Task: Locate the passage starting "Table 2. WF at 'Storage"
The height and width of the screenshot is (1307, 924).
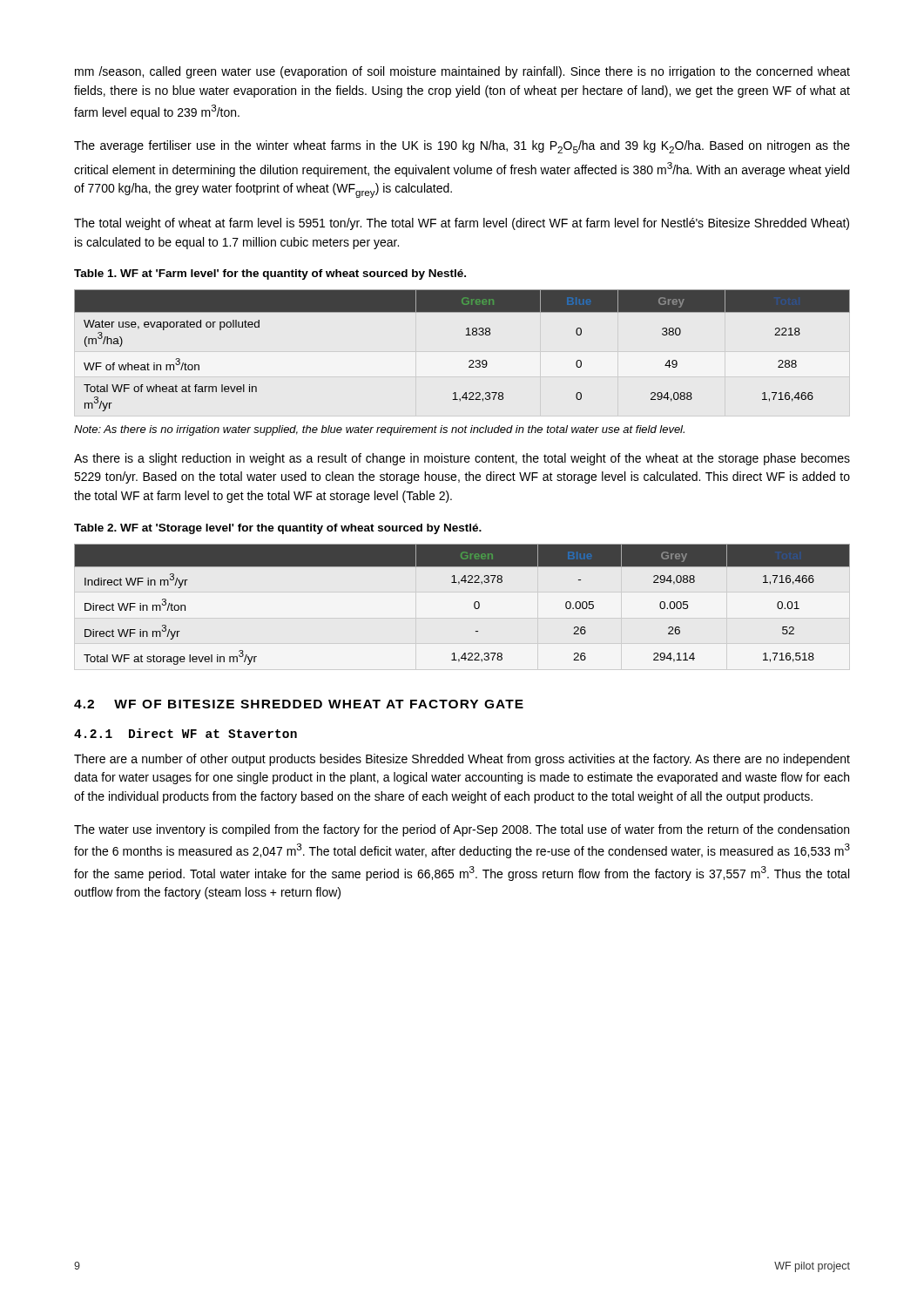Action: 278,528
